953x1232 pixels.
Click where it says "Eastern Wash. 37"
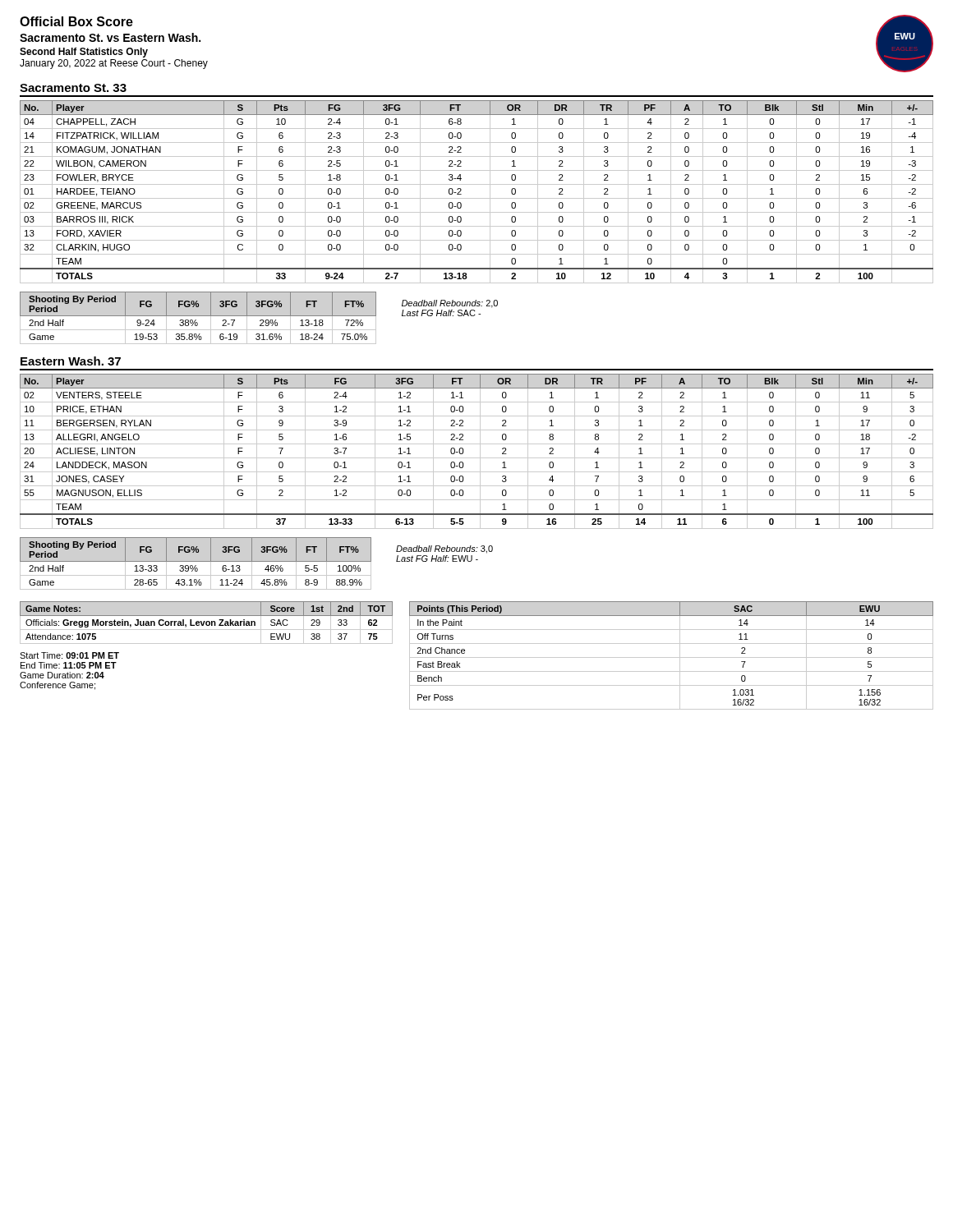pos(71,361)
